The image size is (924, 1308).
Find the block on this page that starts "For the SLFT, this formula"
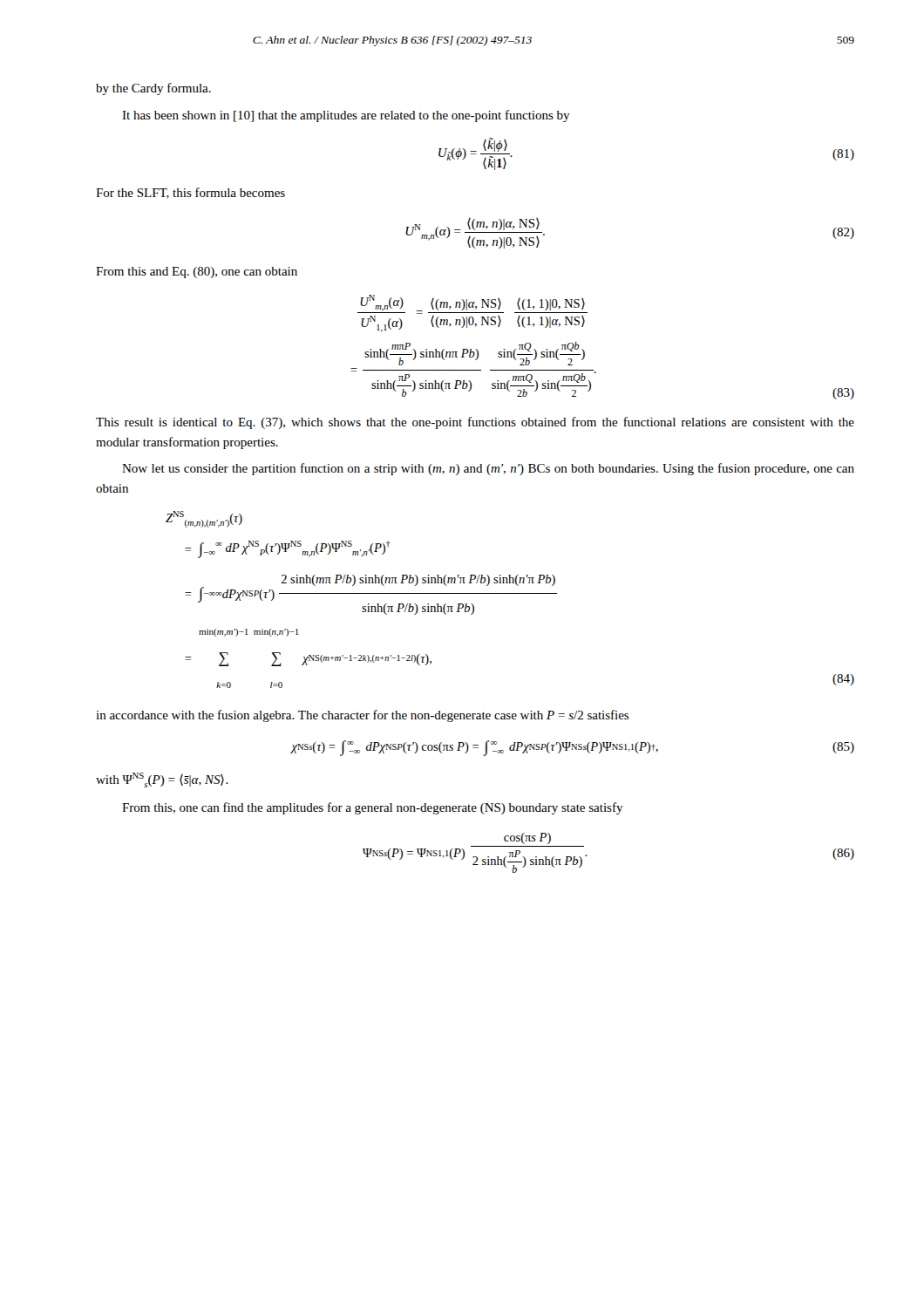pyautogui.click(x=190, y=193)
